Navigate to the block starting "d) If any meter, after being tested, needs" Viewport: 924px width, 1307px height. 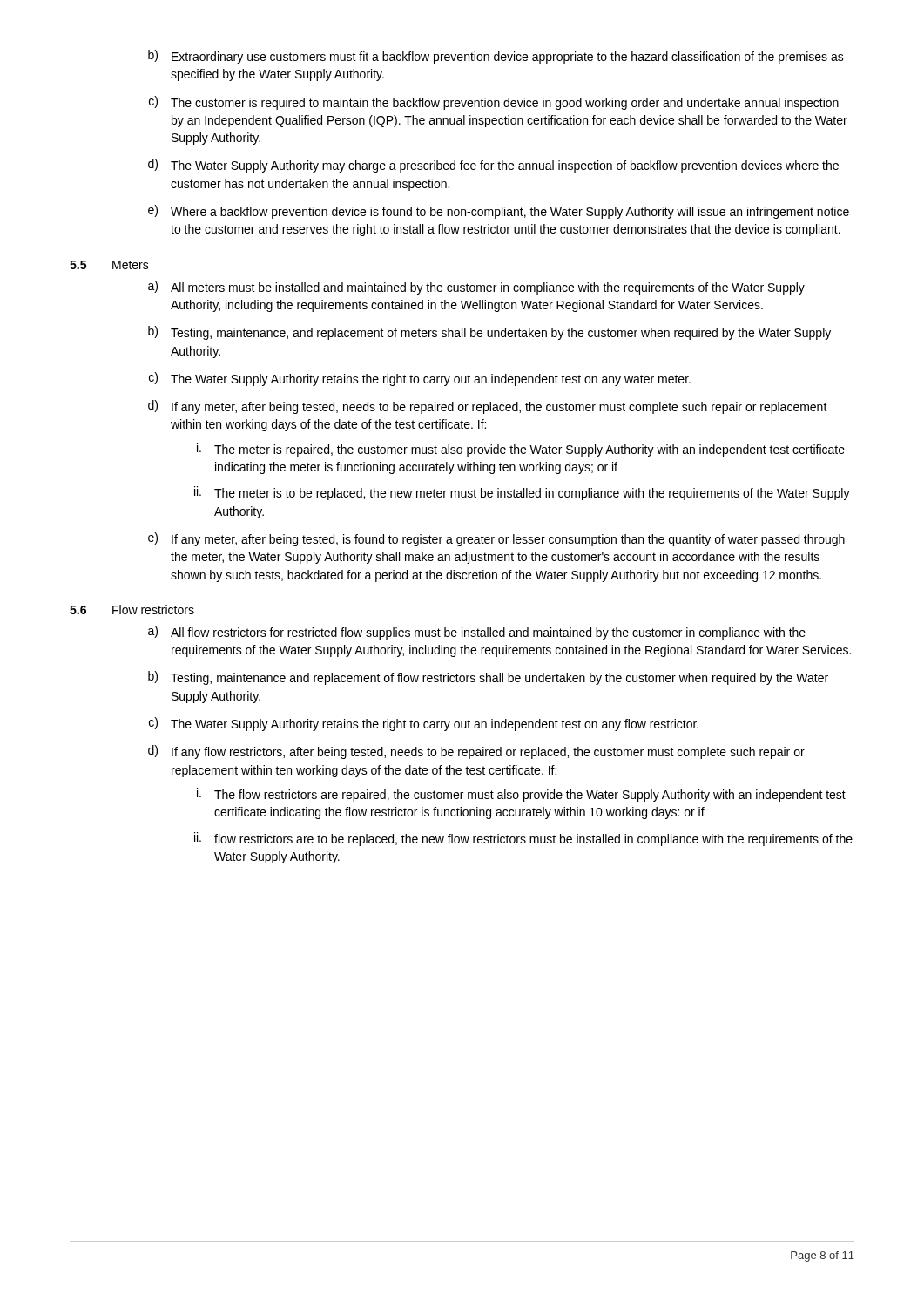[497, 416]
